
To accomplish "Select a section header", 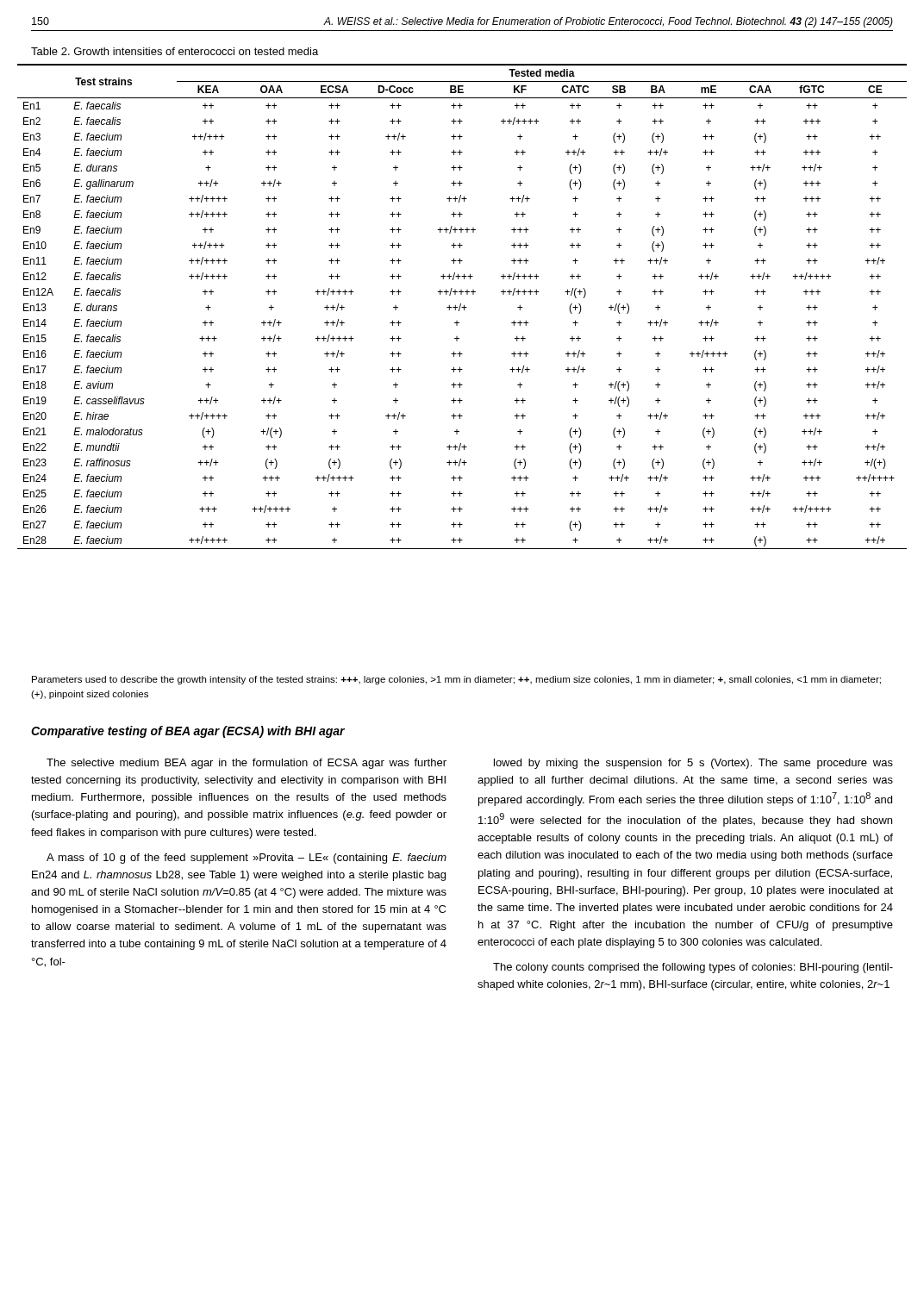I will (462, 731).
